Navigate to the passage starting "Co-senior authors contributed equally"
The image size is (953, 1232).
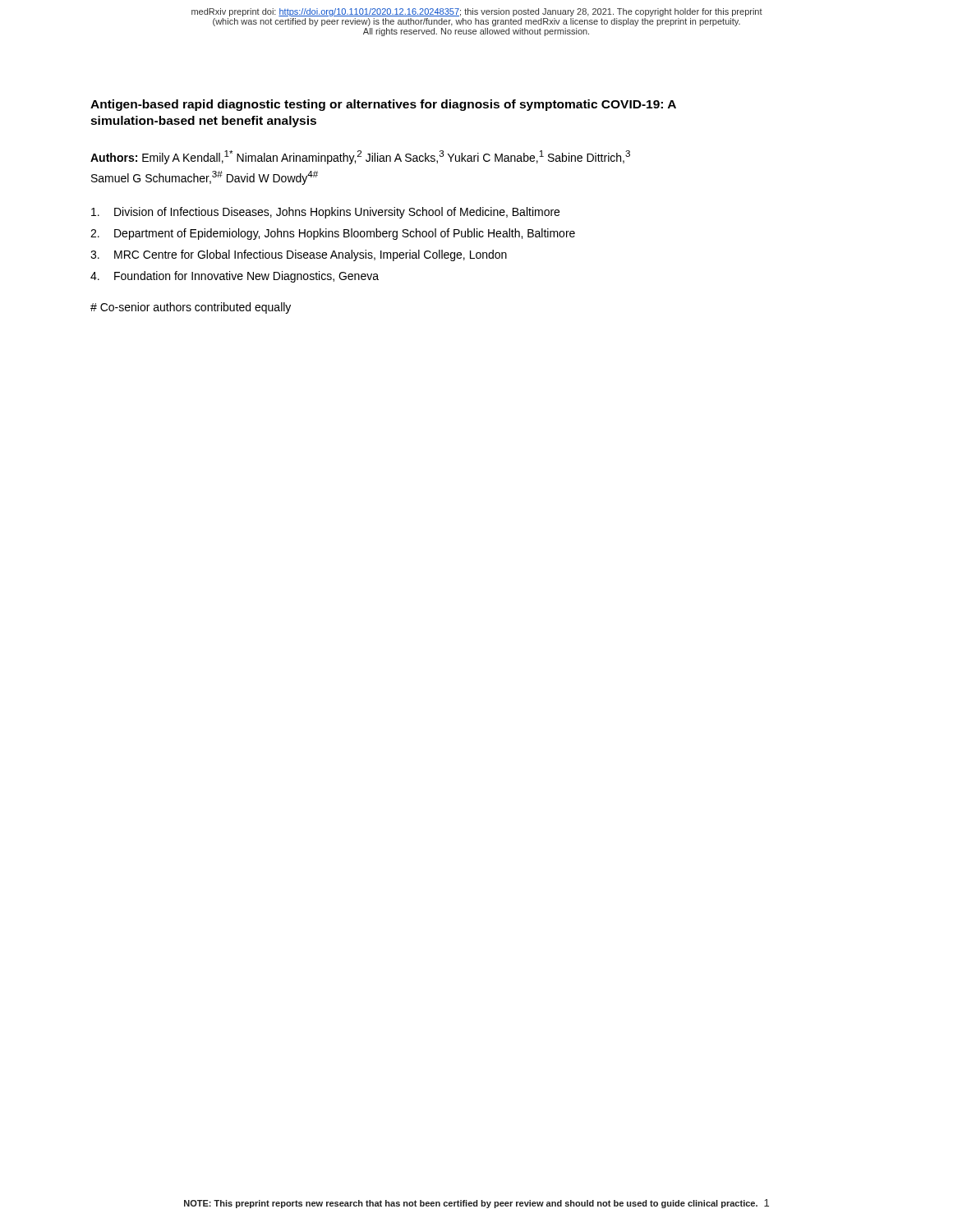point(191,307)
